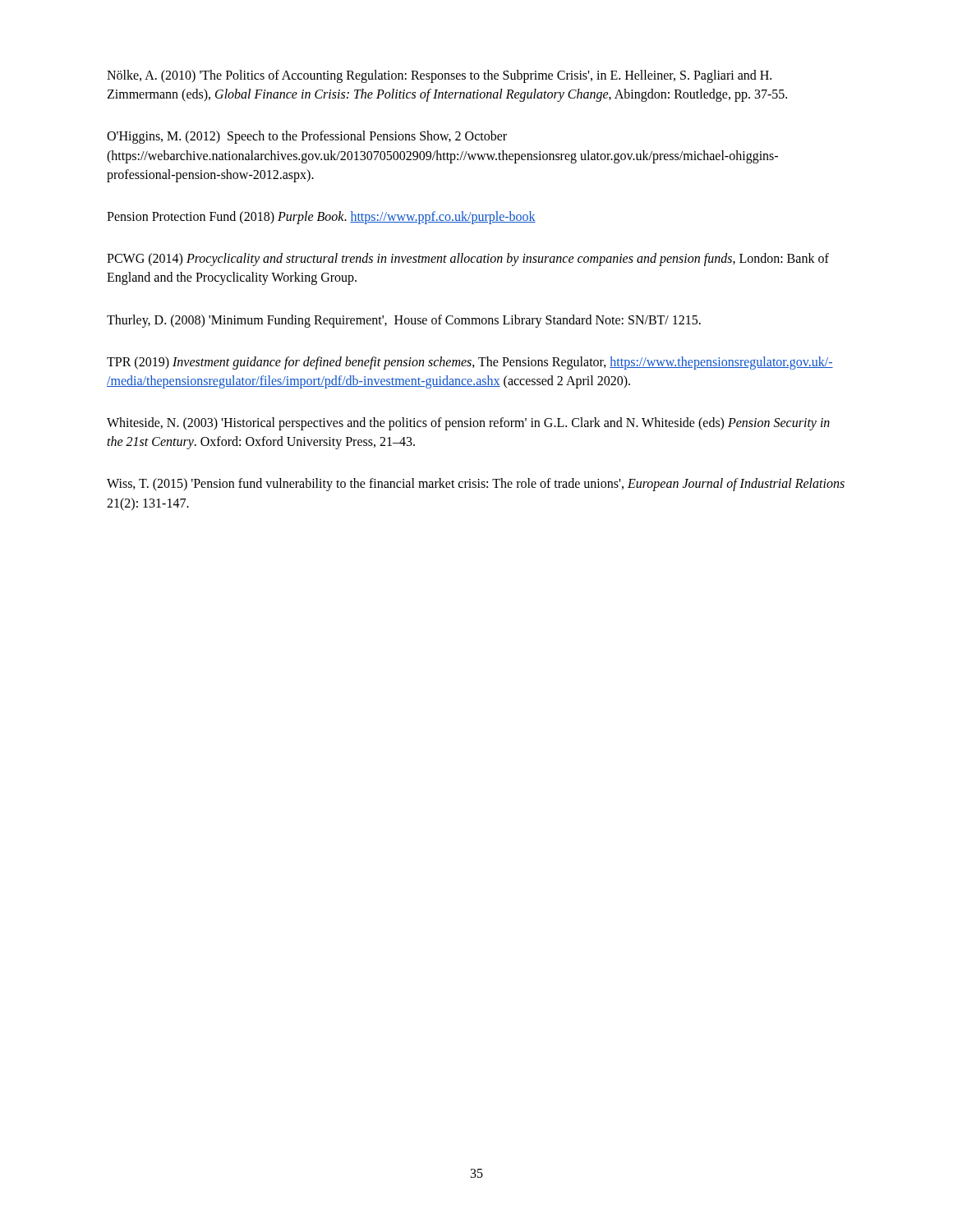
Task: Locate the list item that says "PCWG (2014) Procyclicality and structural trends"
Action: tap(468, 268)
